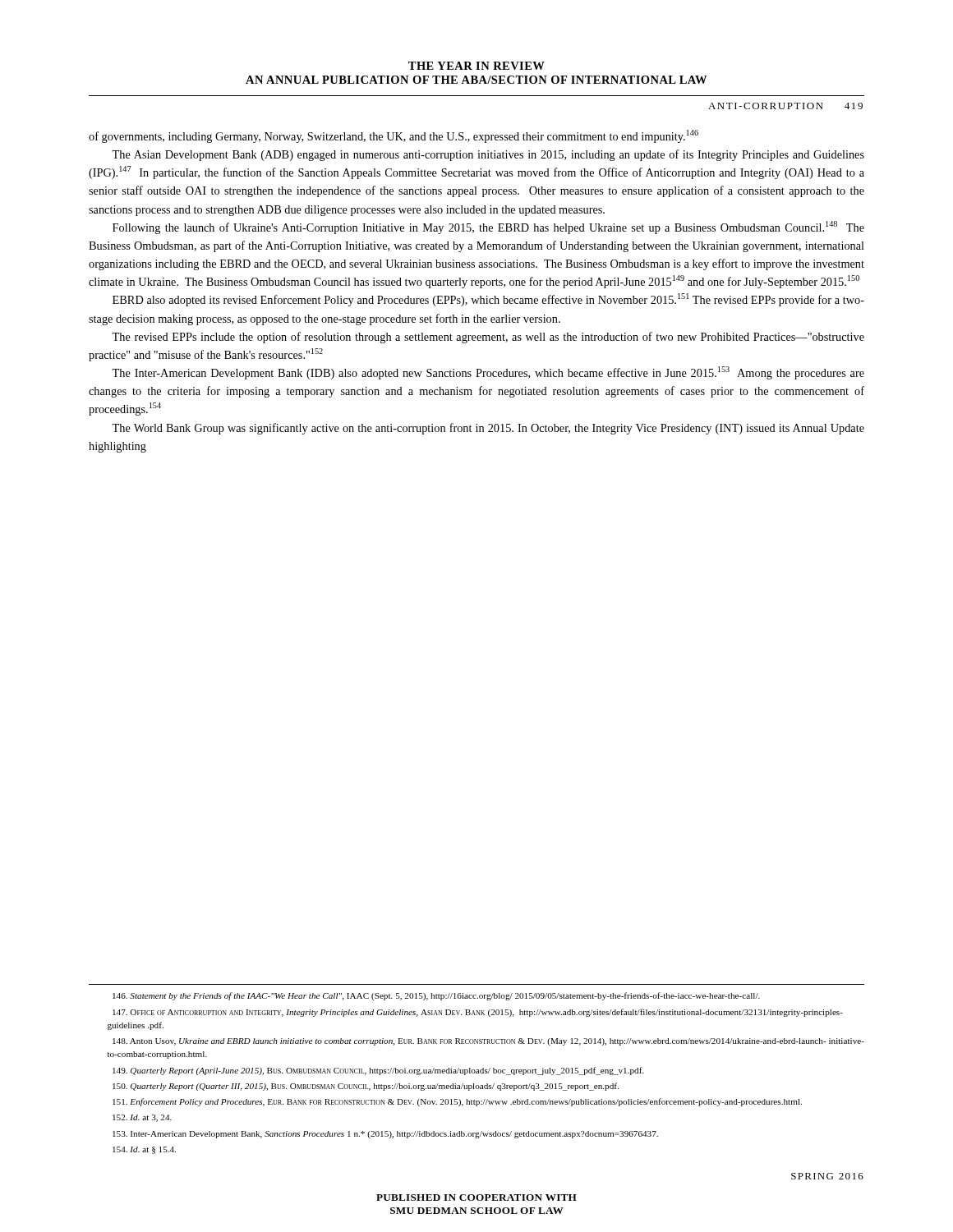Find the text block containing "The World Bank Group was significantly active on"

coord(476,437)
